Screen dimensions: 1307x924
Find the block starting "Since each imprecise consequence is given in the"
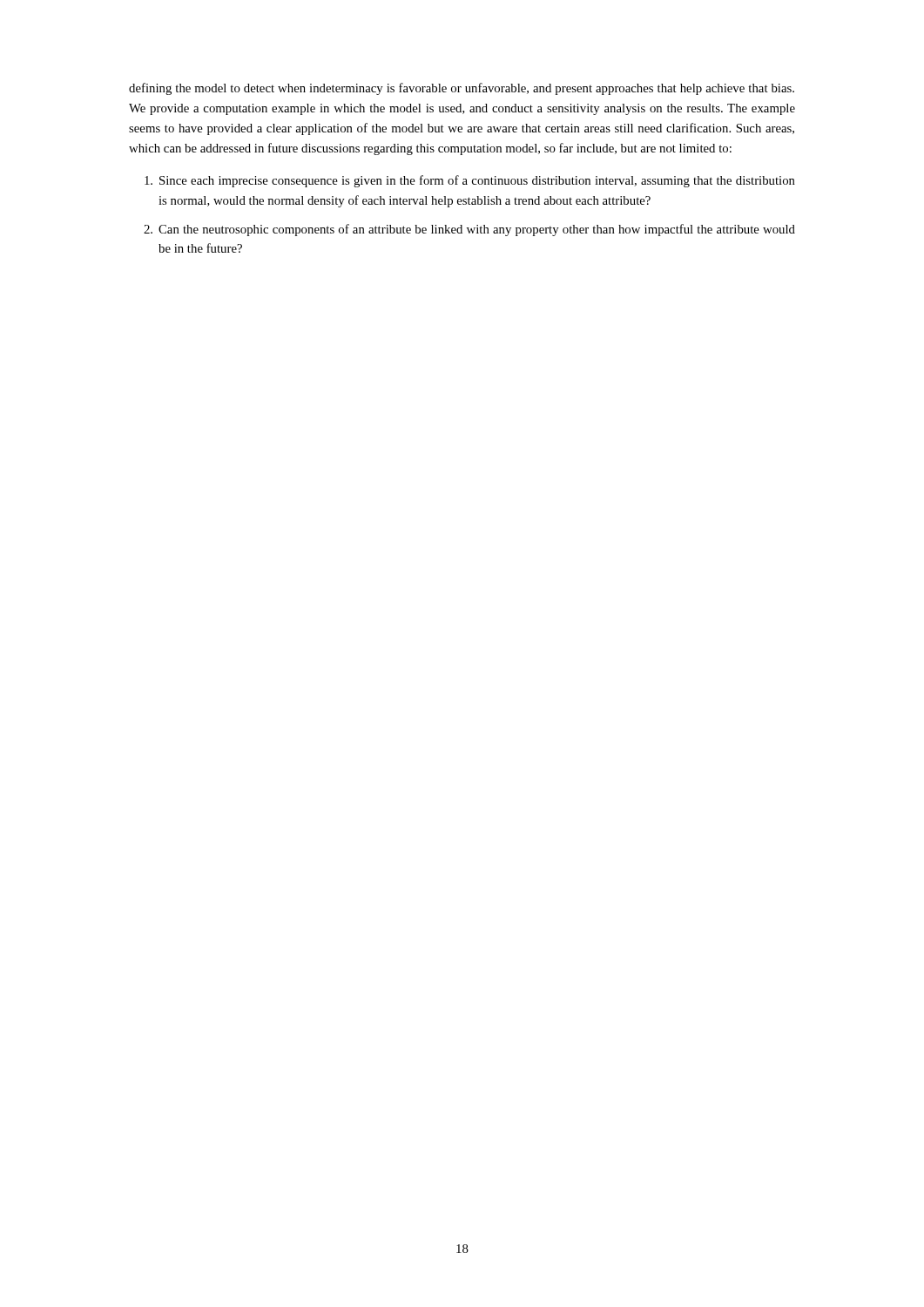462,190
